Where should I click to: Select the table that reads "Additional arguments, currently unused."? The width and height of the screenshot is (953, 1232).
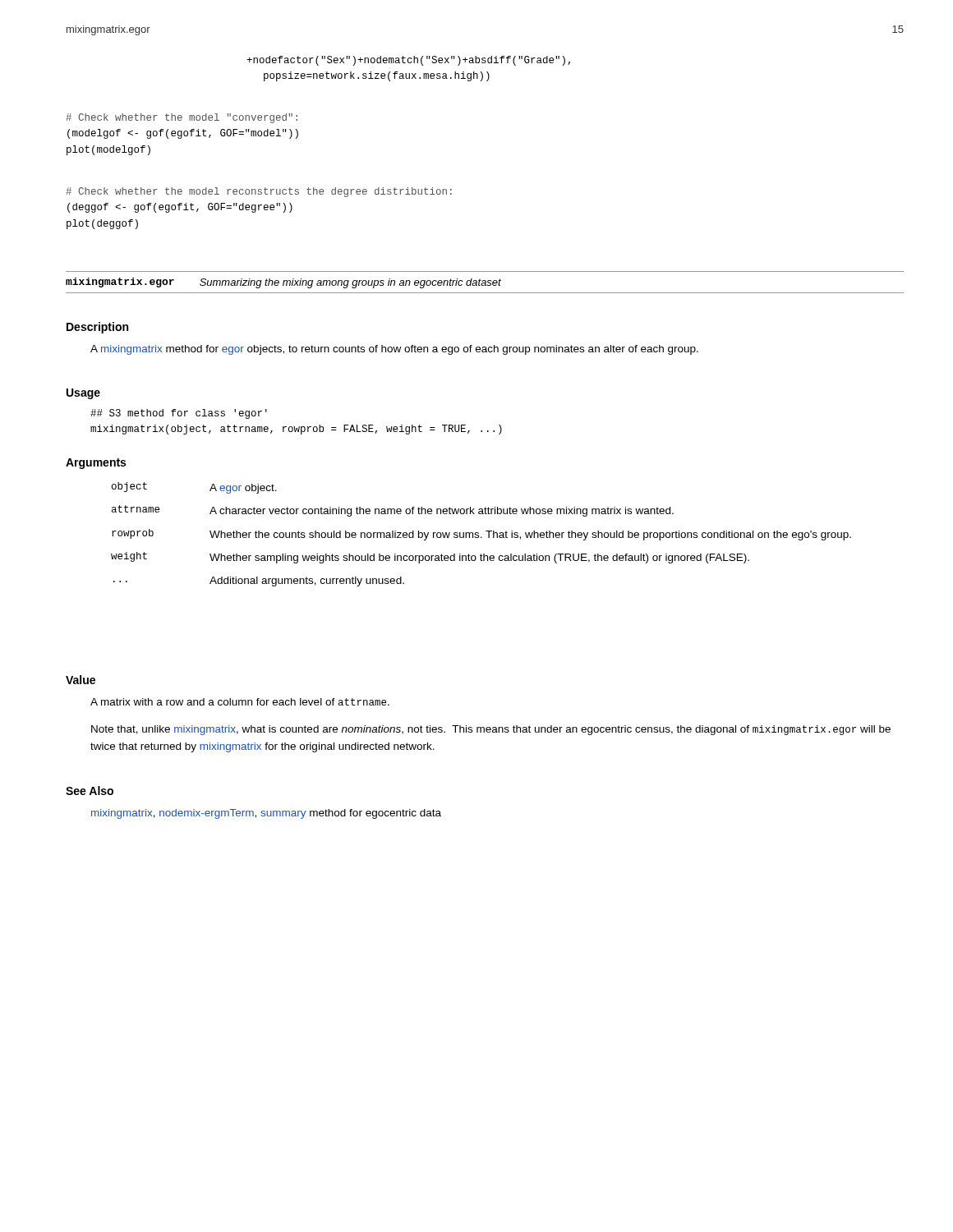485,534
